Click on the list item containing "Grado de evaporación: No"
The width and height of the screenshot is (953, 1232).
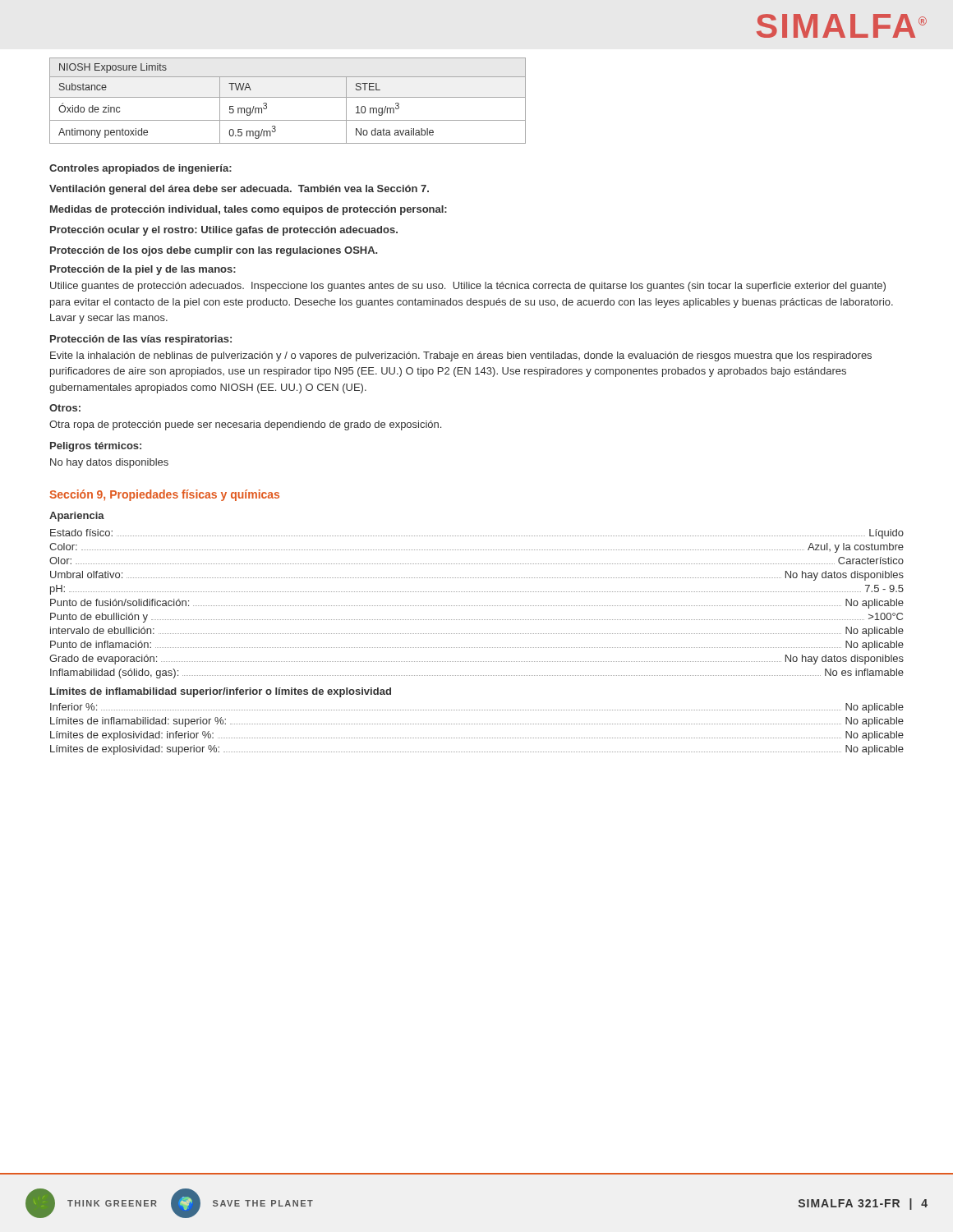pyautogui.click(x=476, y=659)
